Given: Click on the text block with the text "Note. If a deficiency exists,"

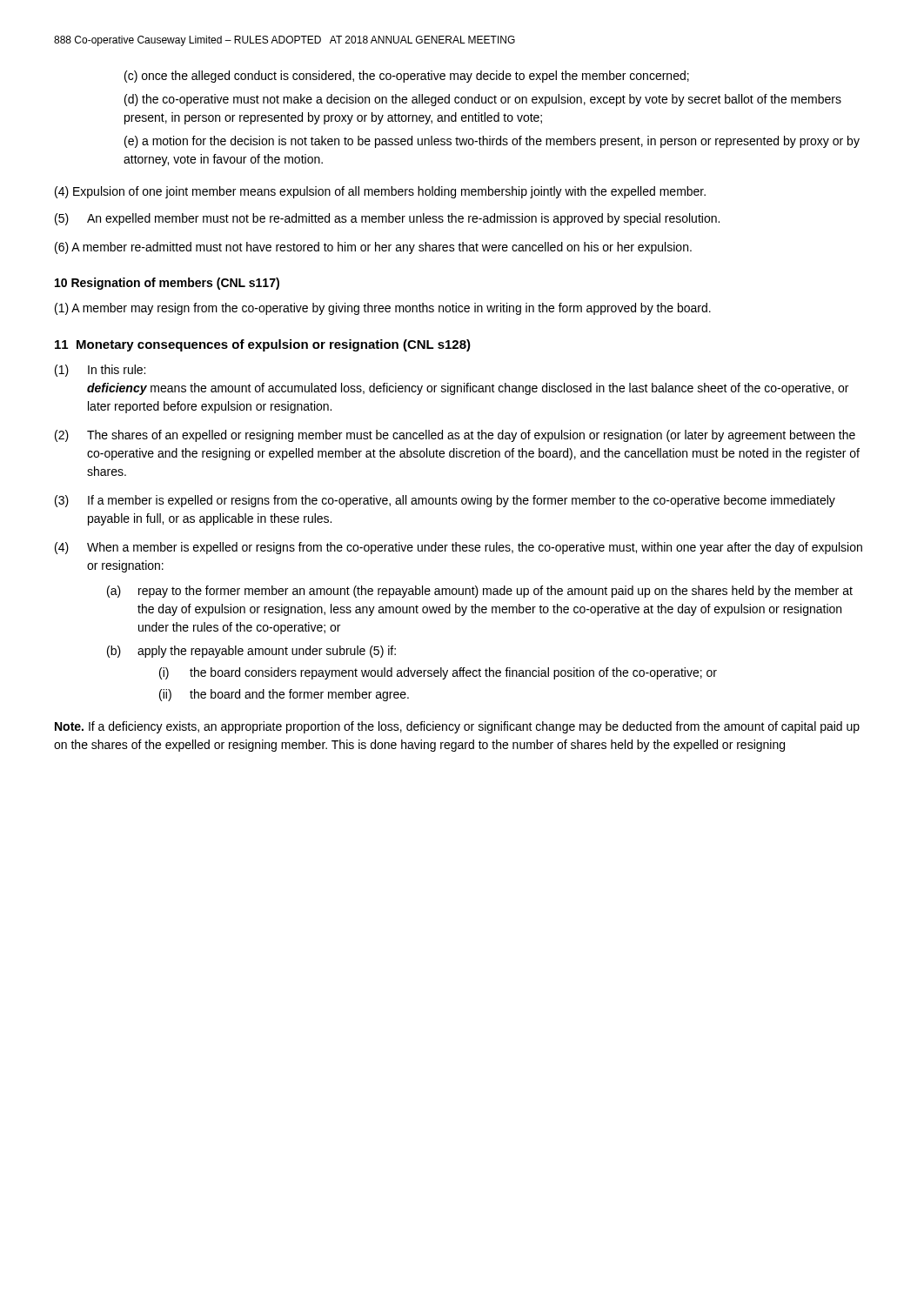Looking at the screenshot, I should tap(457, 736).
